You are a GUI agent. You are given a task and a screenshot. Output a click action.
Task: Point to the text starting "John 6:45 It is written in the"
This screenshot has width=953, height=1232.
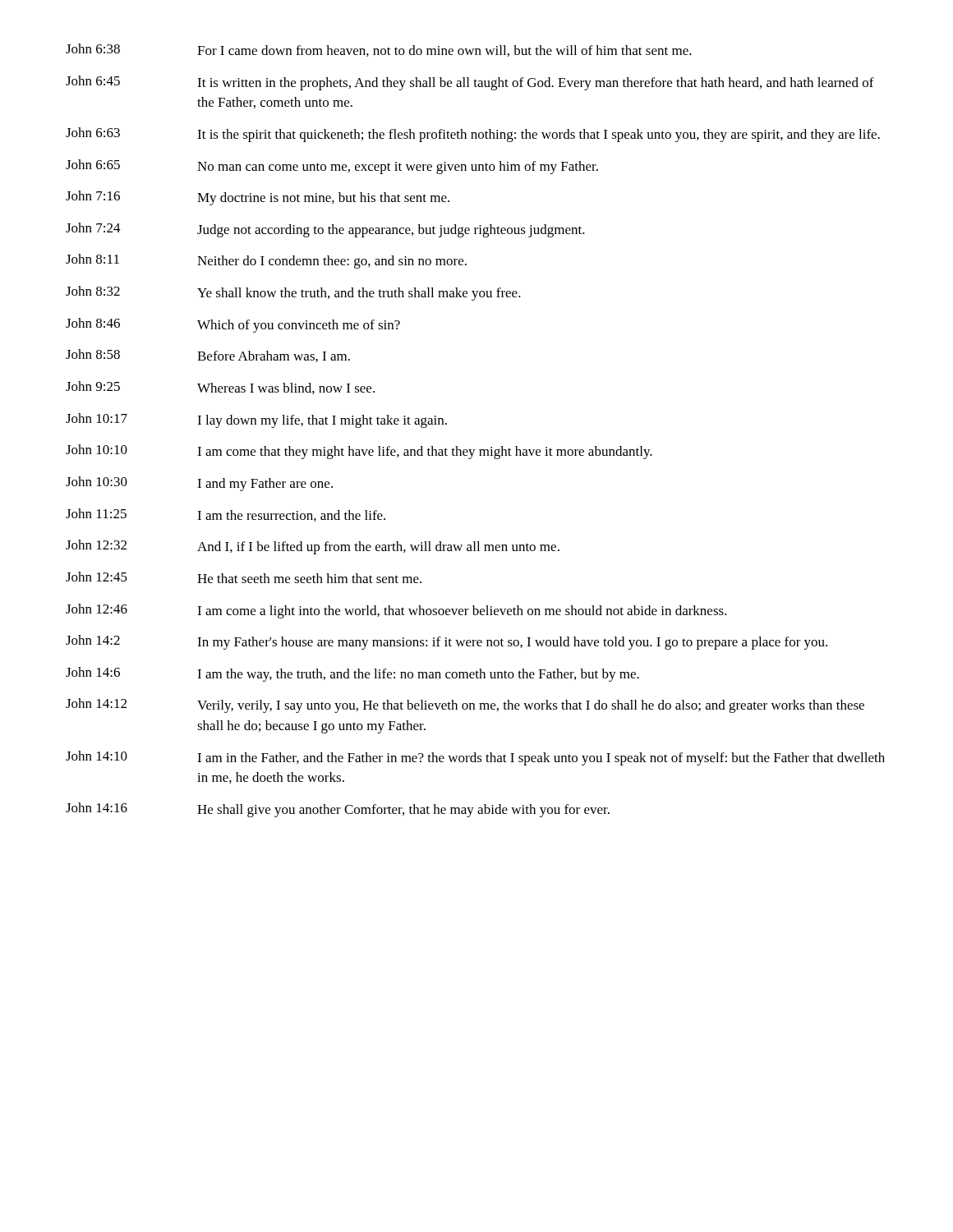tap(476, 93)
